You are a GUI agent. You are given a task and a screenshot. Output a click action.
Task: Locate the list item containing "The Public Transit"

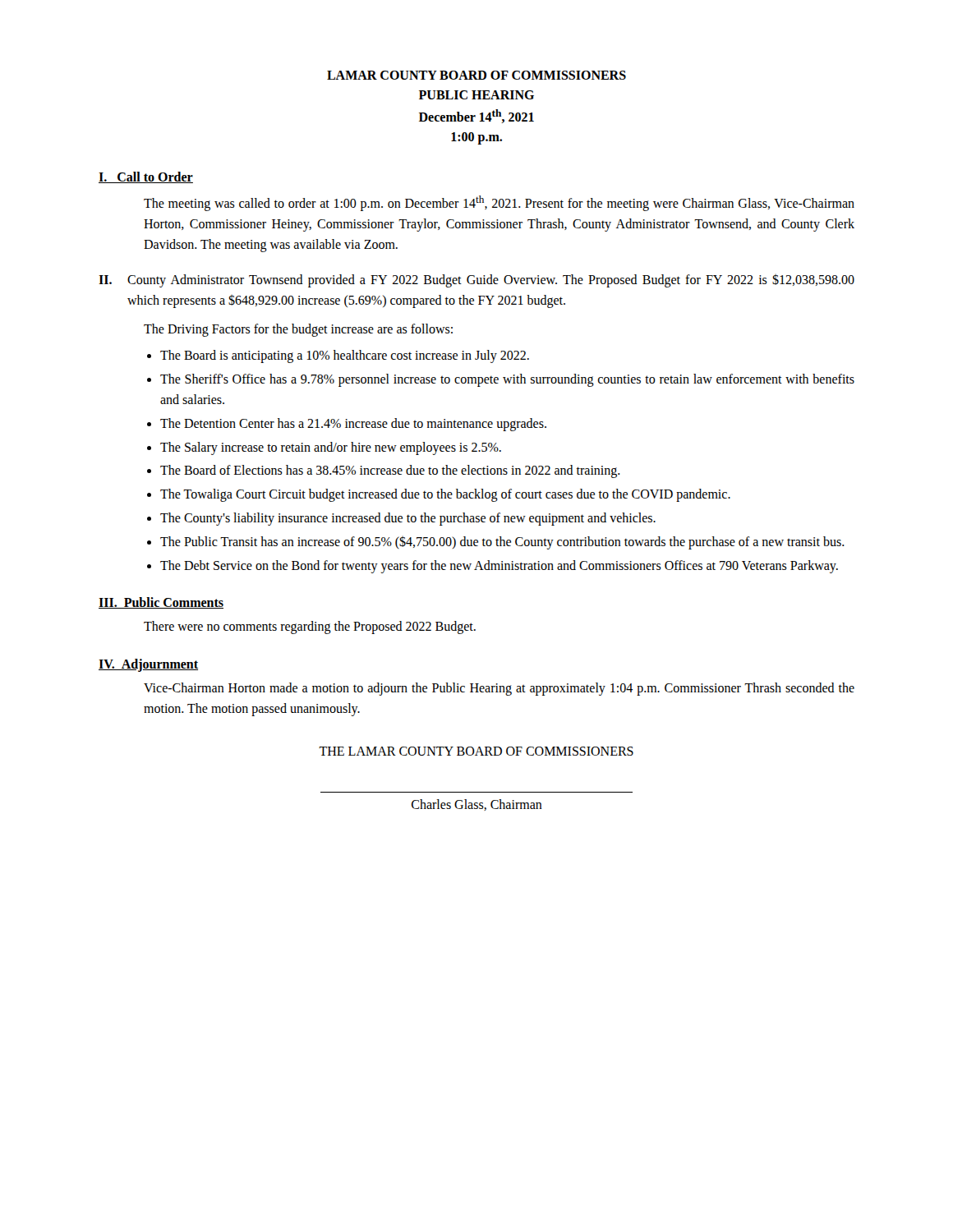(x=502, y=542)
